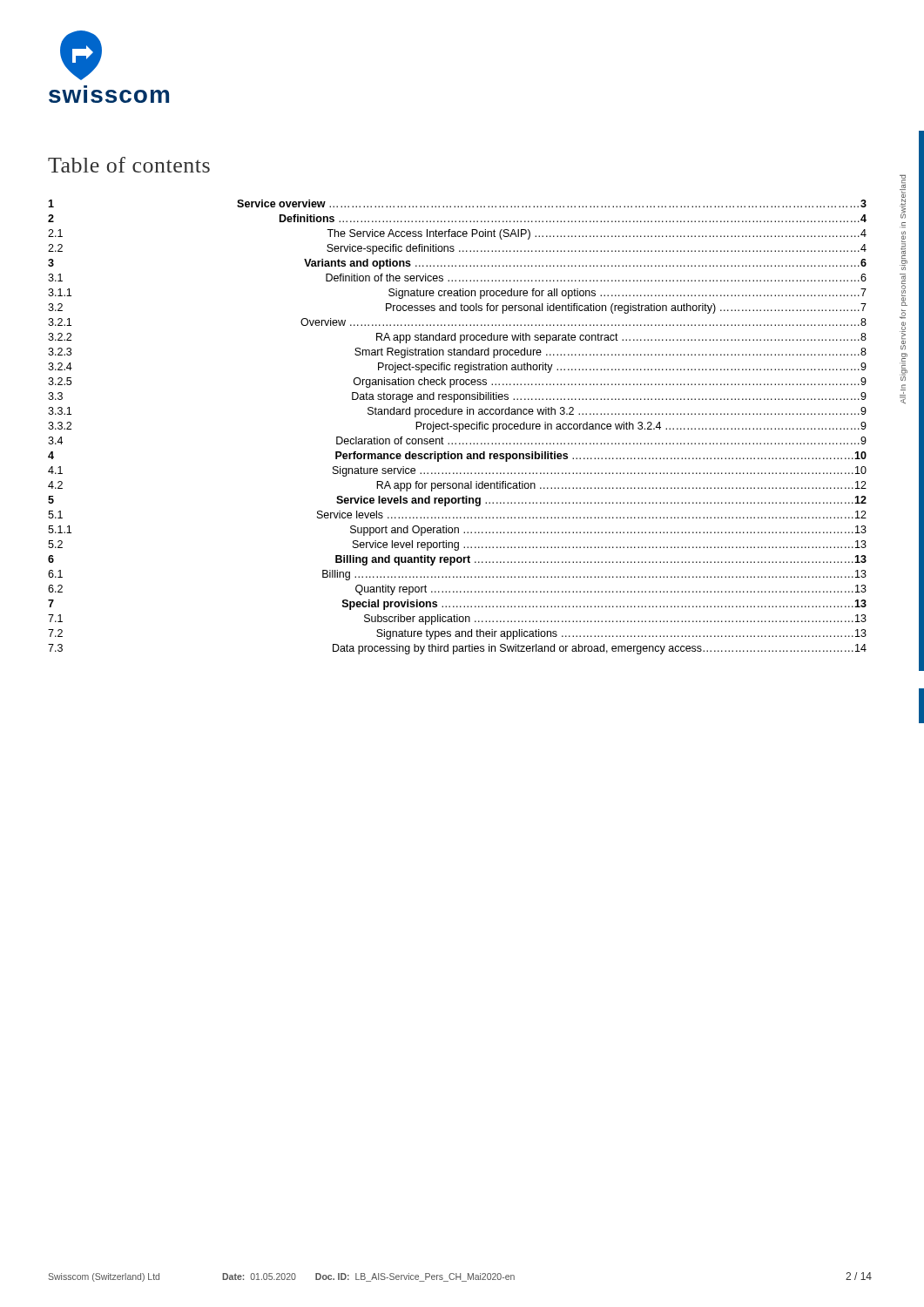Find the element starting "3.2.1 Overview ……………………………………………………………………………………………………………………………8"
Viewport: 924px width, 1307px height.
(457, 322)
